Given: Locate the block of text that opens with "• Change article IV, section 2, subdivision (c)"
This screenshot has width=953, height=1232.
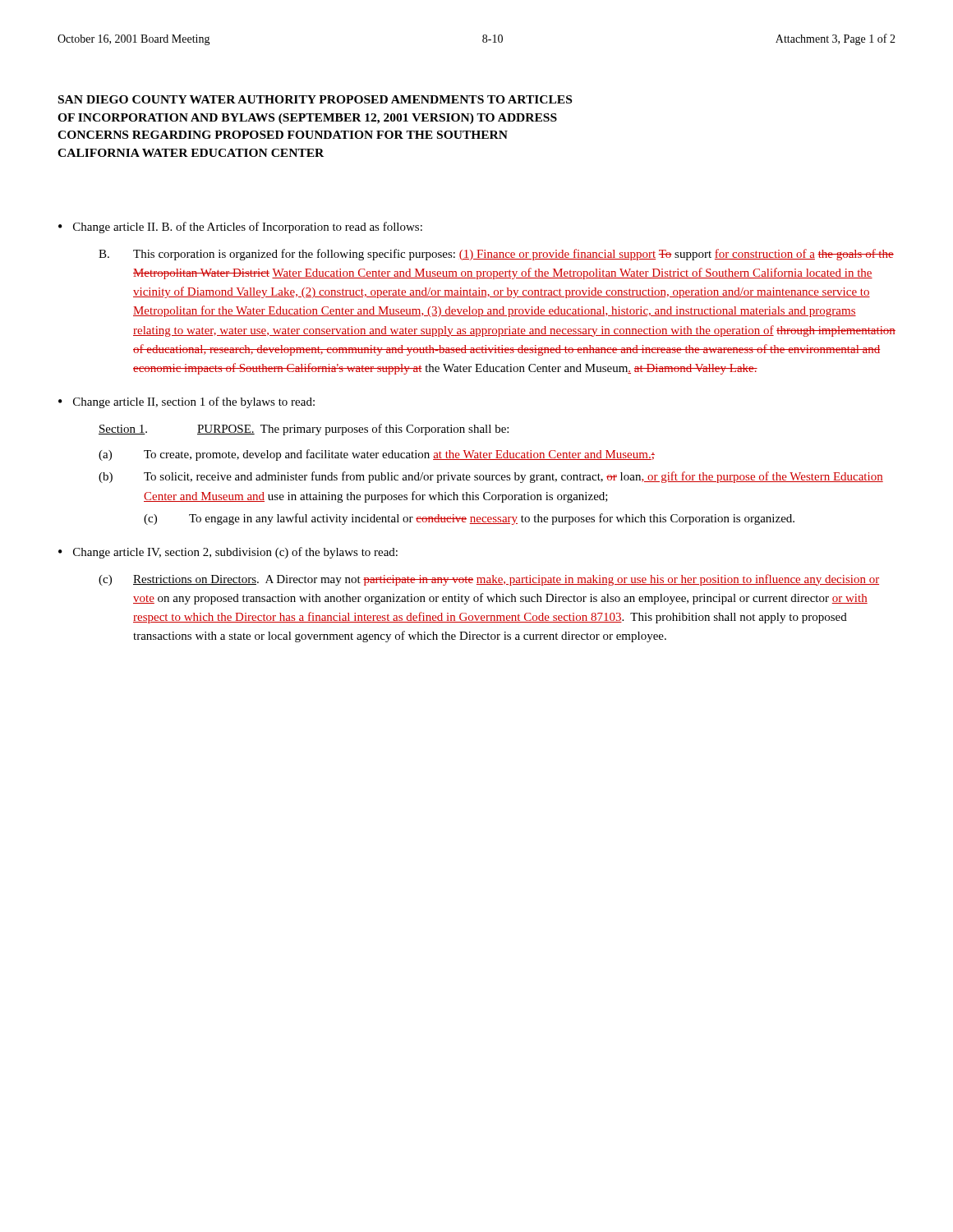Looking at the screenshot, I should tap(228, 552).
